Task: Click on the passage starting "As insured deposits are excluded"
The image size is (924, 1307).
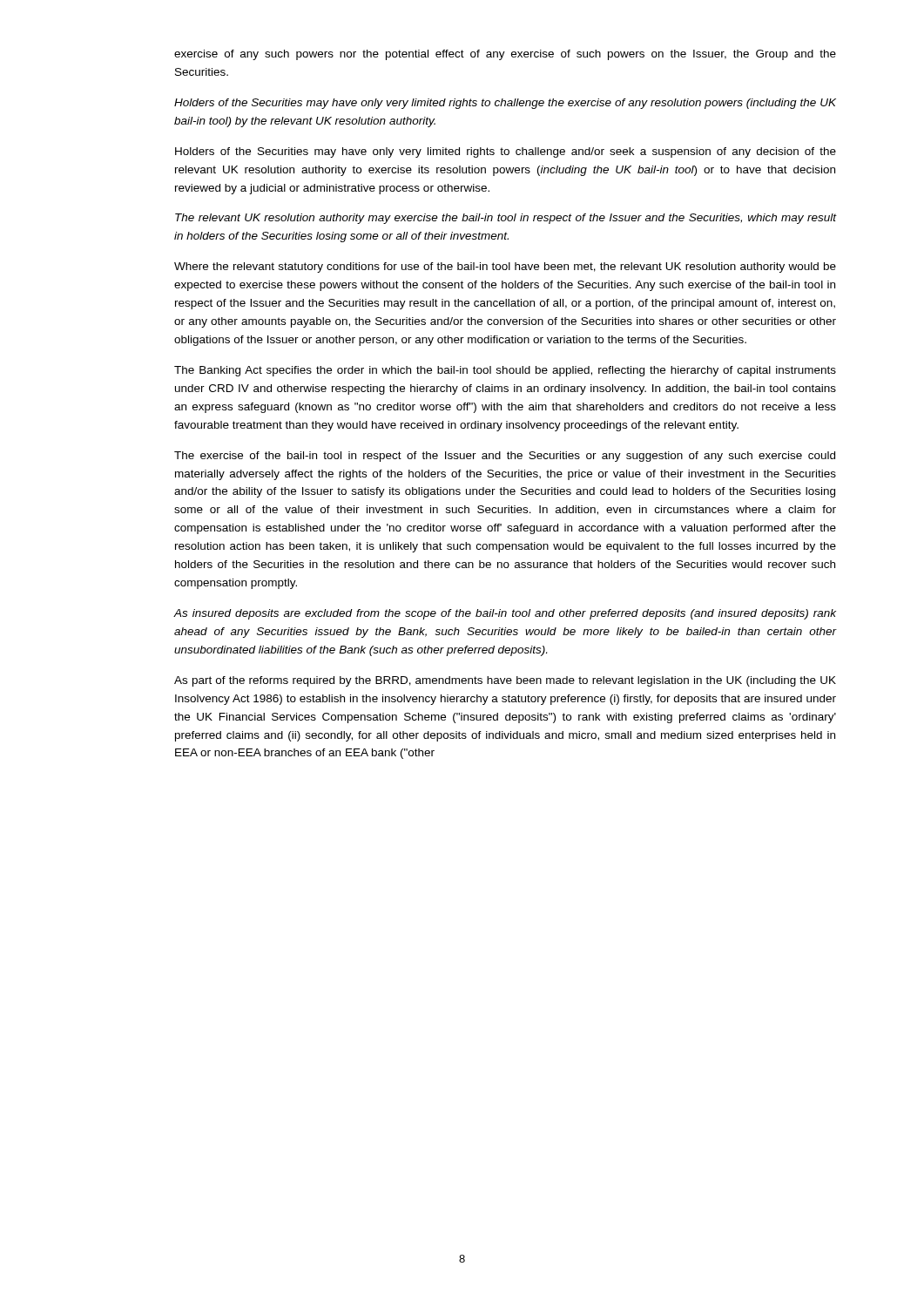Action: point(505,631)
